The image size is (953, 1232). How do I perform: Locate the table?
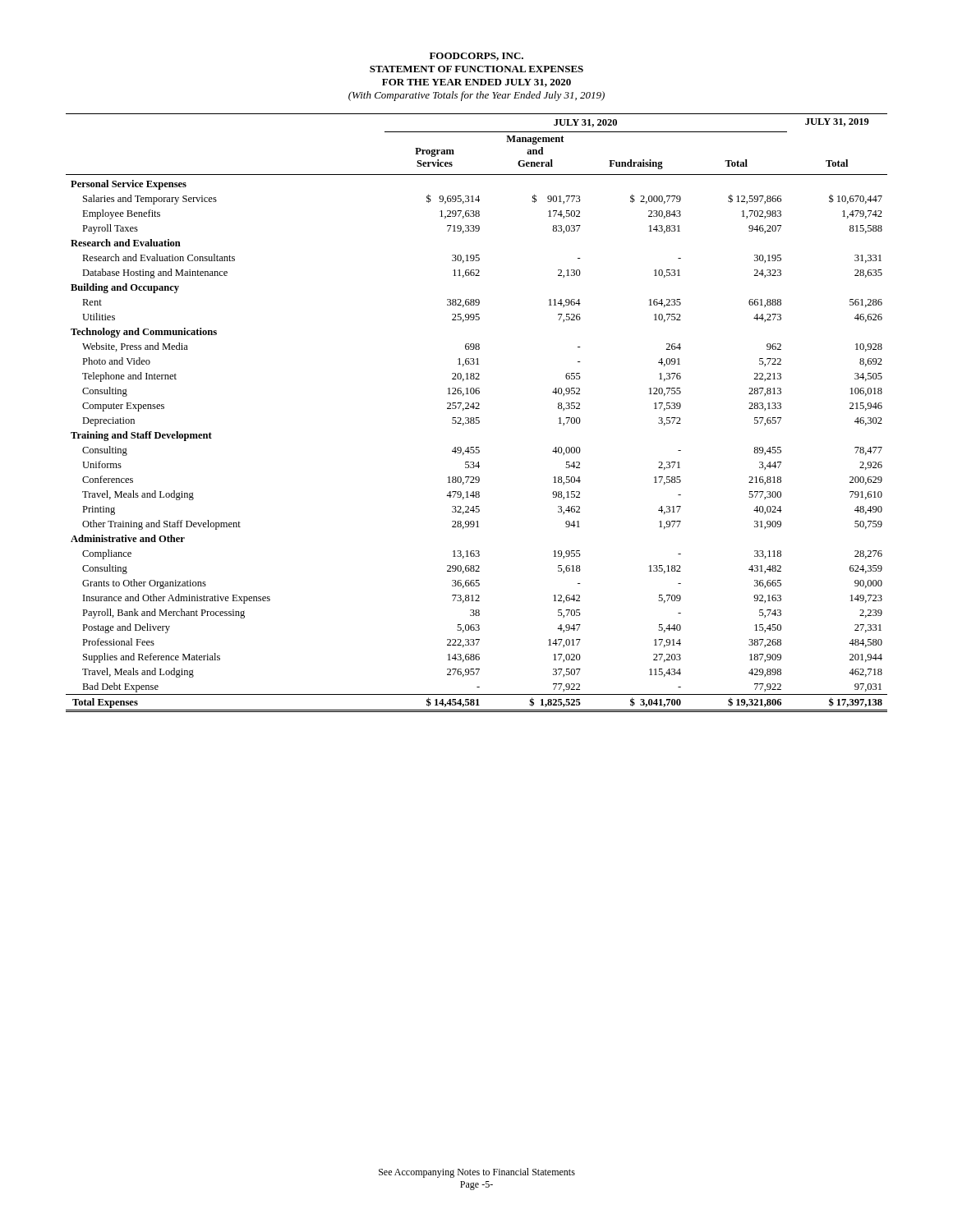[476, 413]
